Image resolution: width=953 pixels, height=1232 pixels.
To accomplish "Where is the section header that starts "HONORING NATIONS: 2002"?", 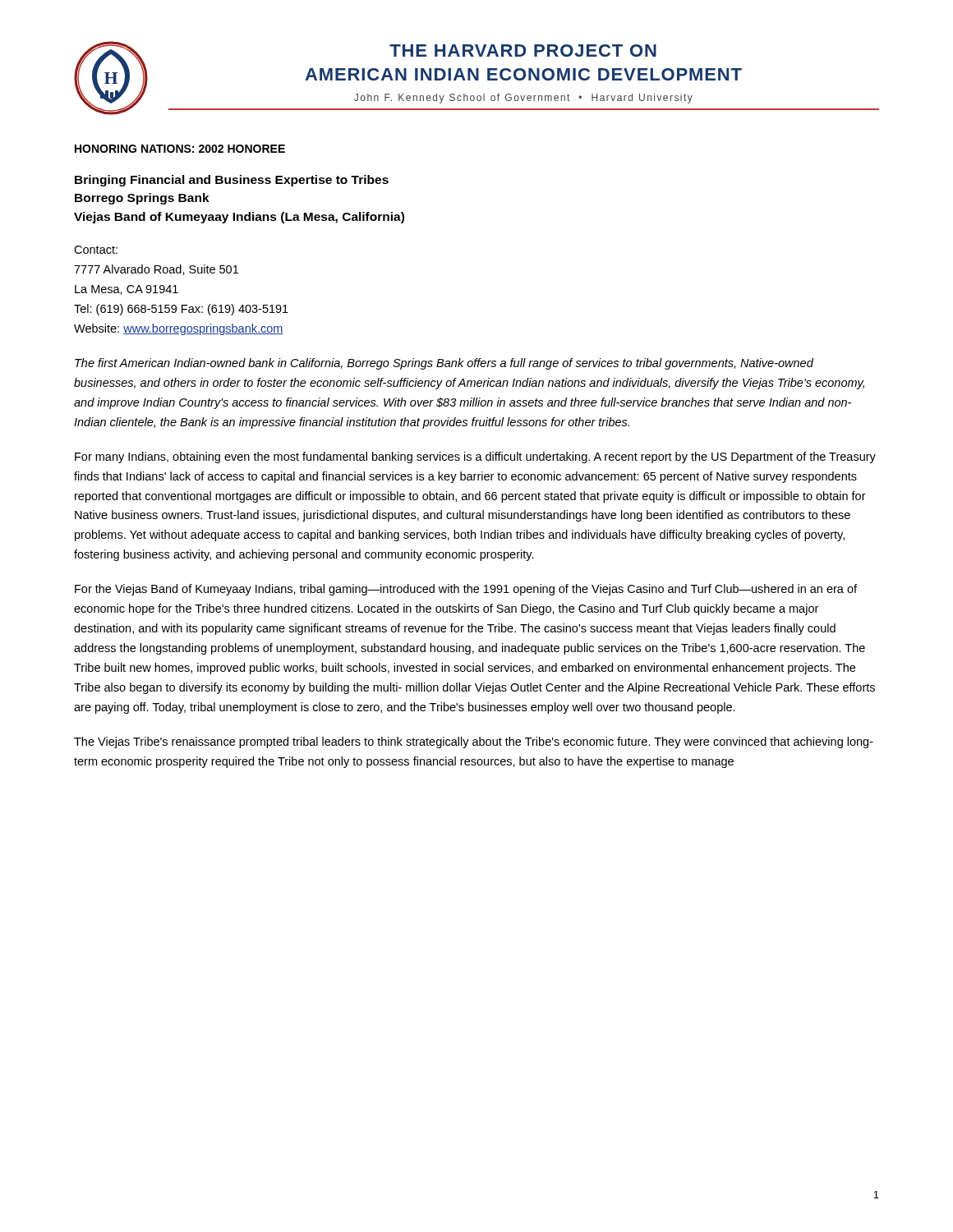I will 180,149.
